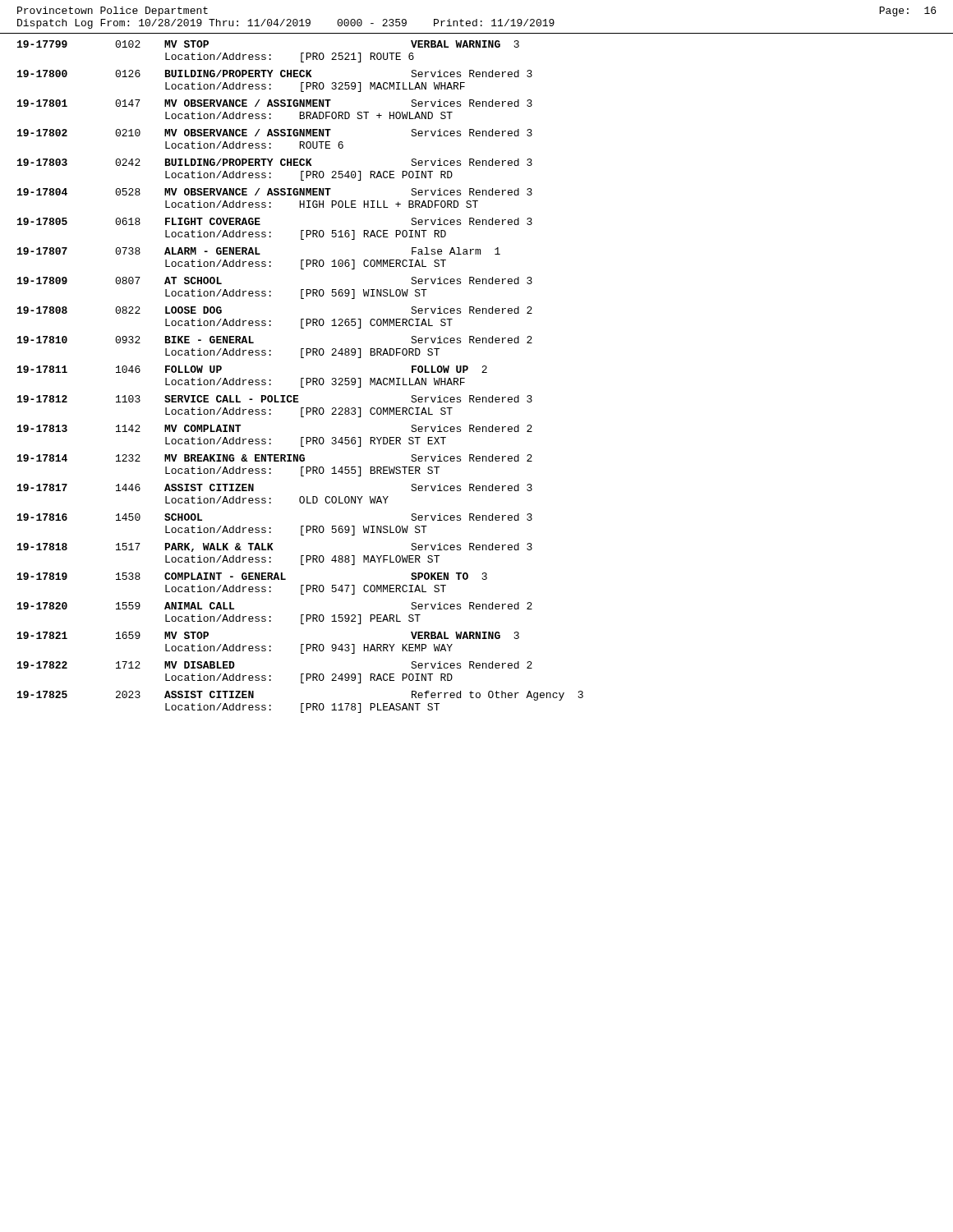Locate the text starting "19-17820 1559 ANIMAL CALL"
The image size is (953, 1232).
click(x=476, y=613)
